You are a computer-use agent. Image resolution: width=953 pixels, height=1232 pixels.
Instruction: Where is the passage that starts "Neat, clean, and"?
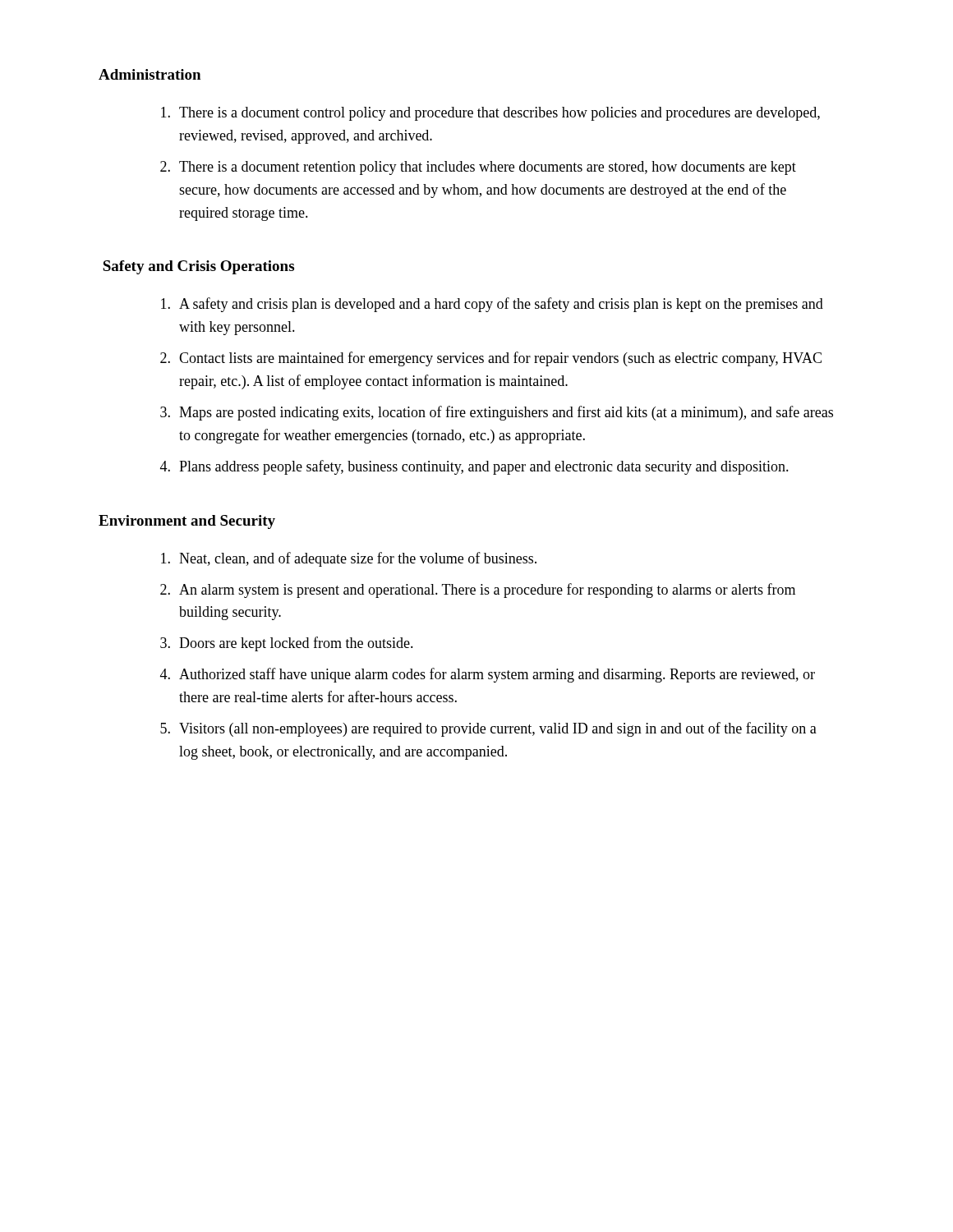[493, 559]
